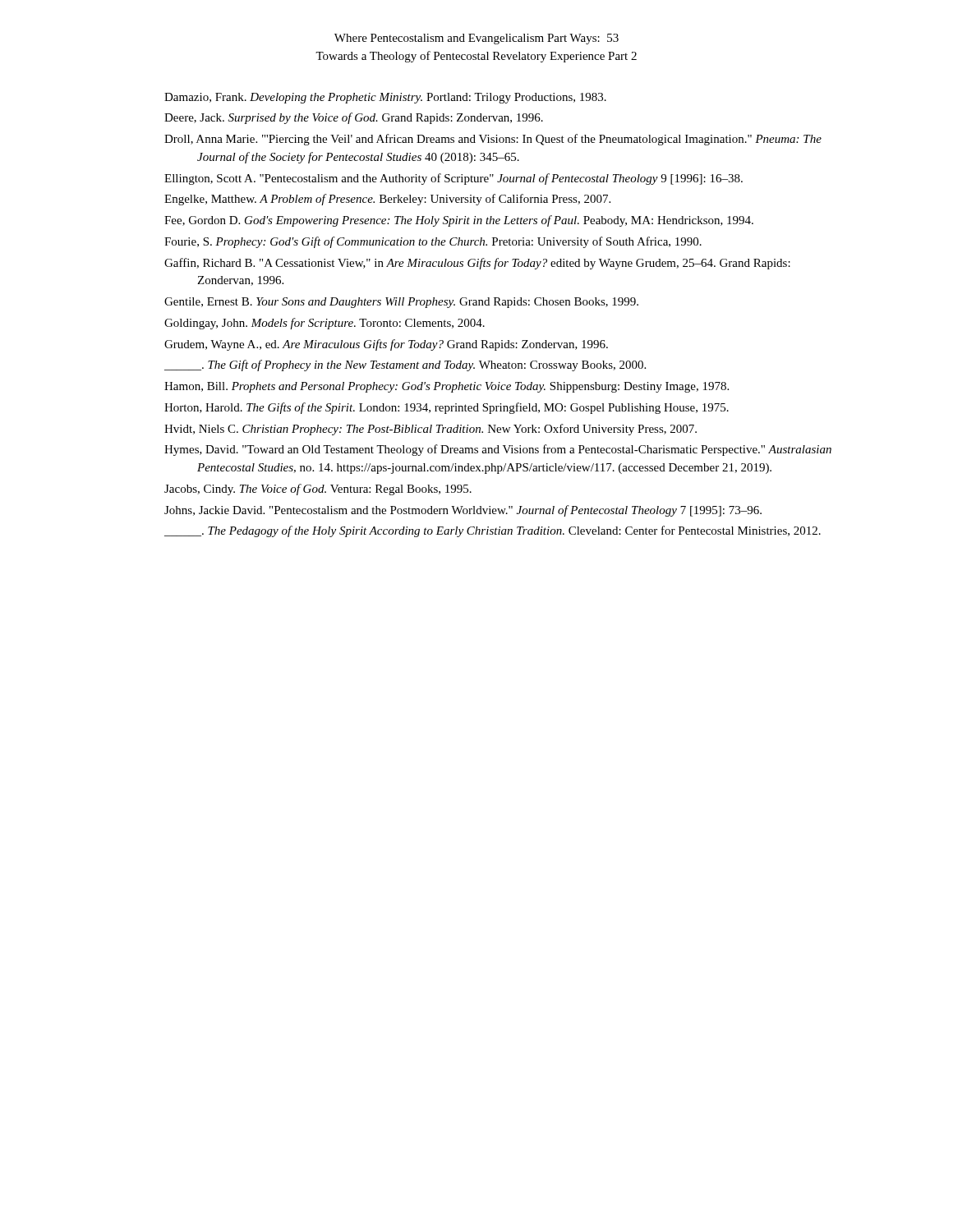Click on the list item that says "Jacobs, Cindy. The Voice of God. Ventura:"
Screen dimensions: 1232x953
click(x=318, y=488)
